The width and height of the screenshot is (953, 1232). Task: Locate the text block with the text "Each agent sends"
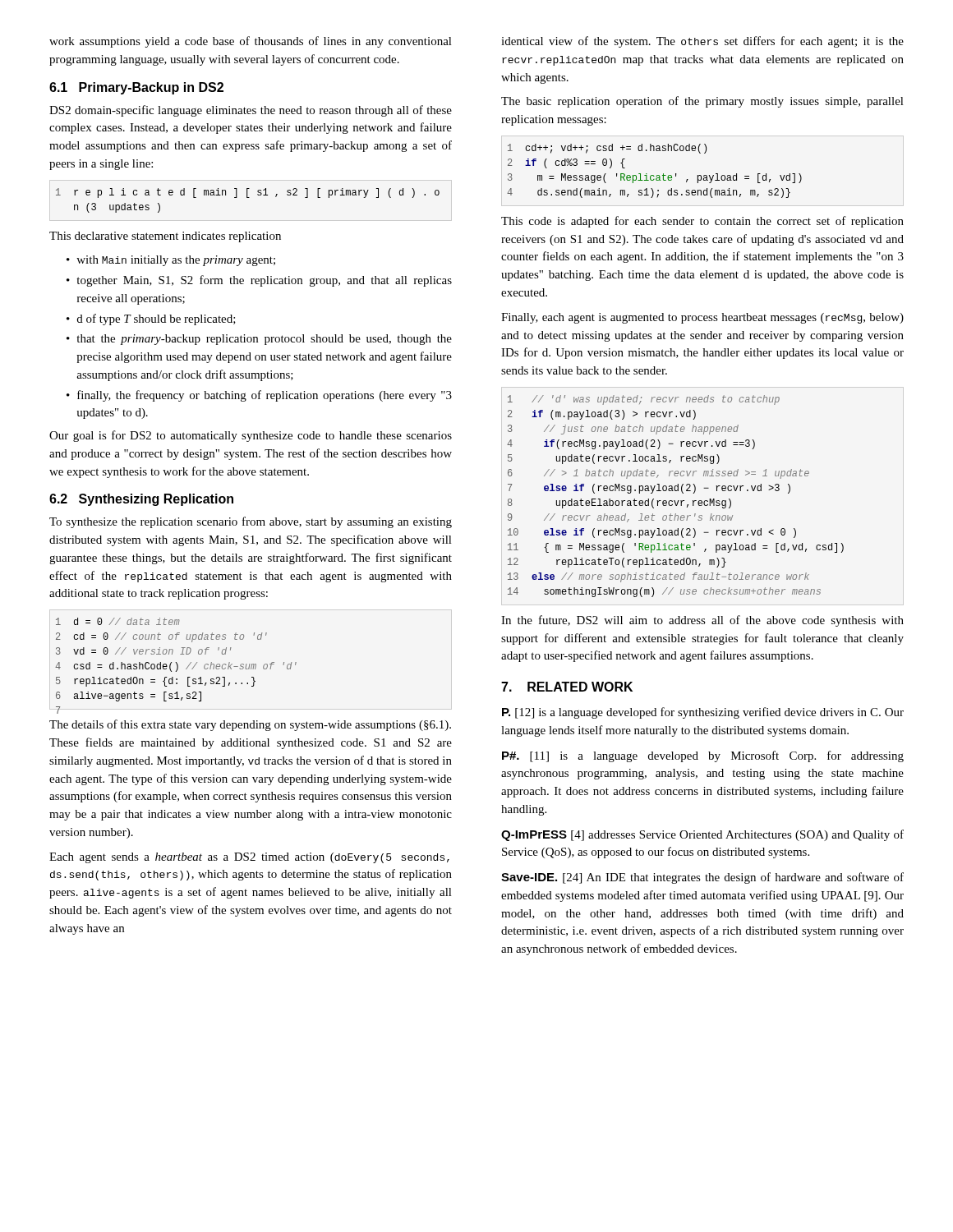click(x=251, y=893)
